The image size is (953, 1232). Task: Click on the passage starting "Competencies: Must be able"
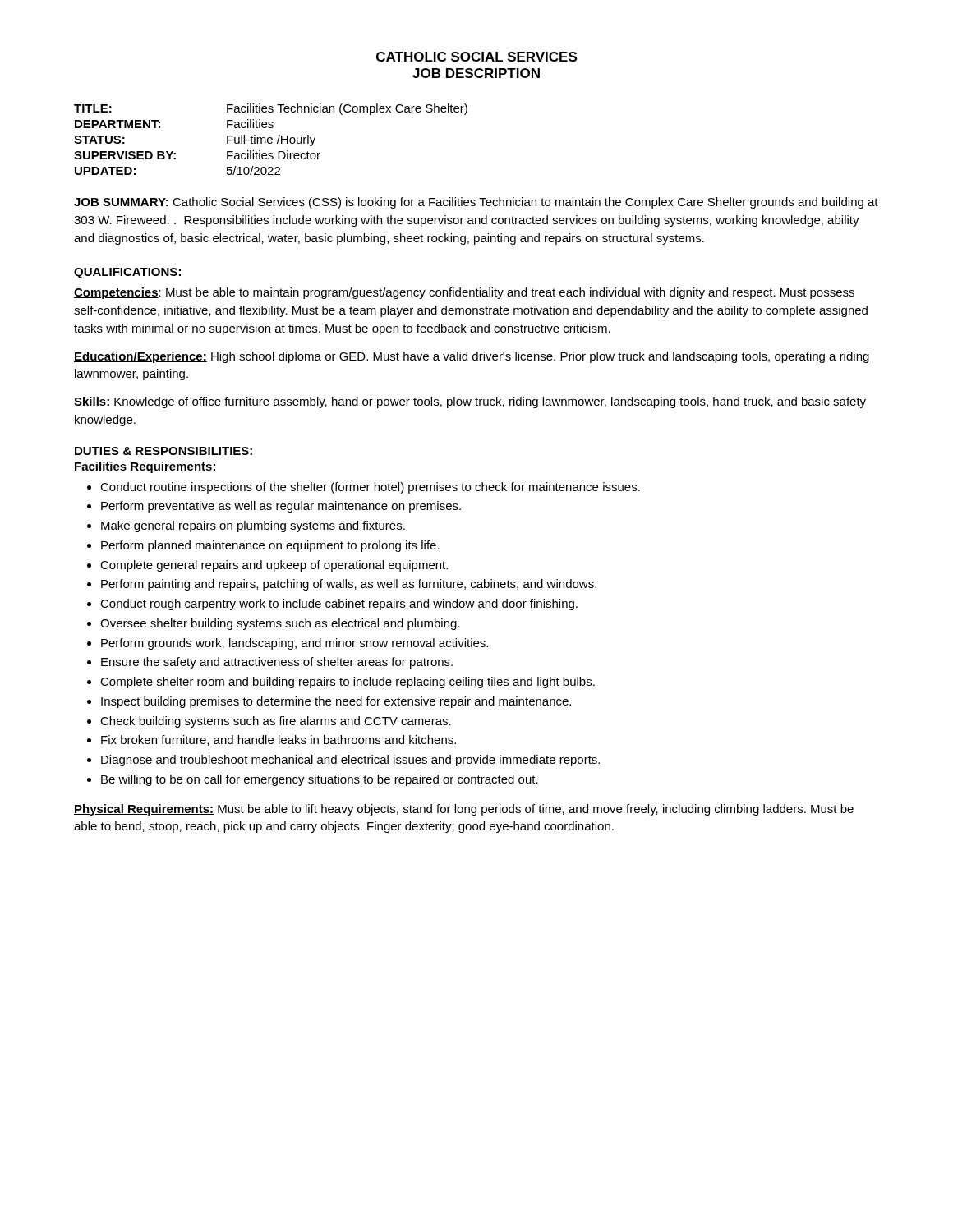tap(476, 310)
